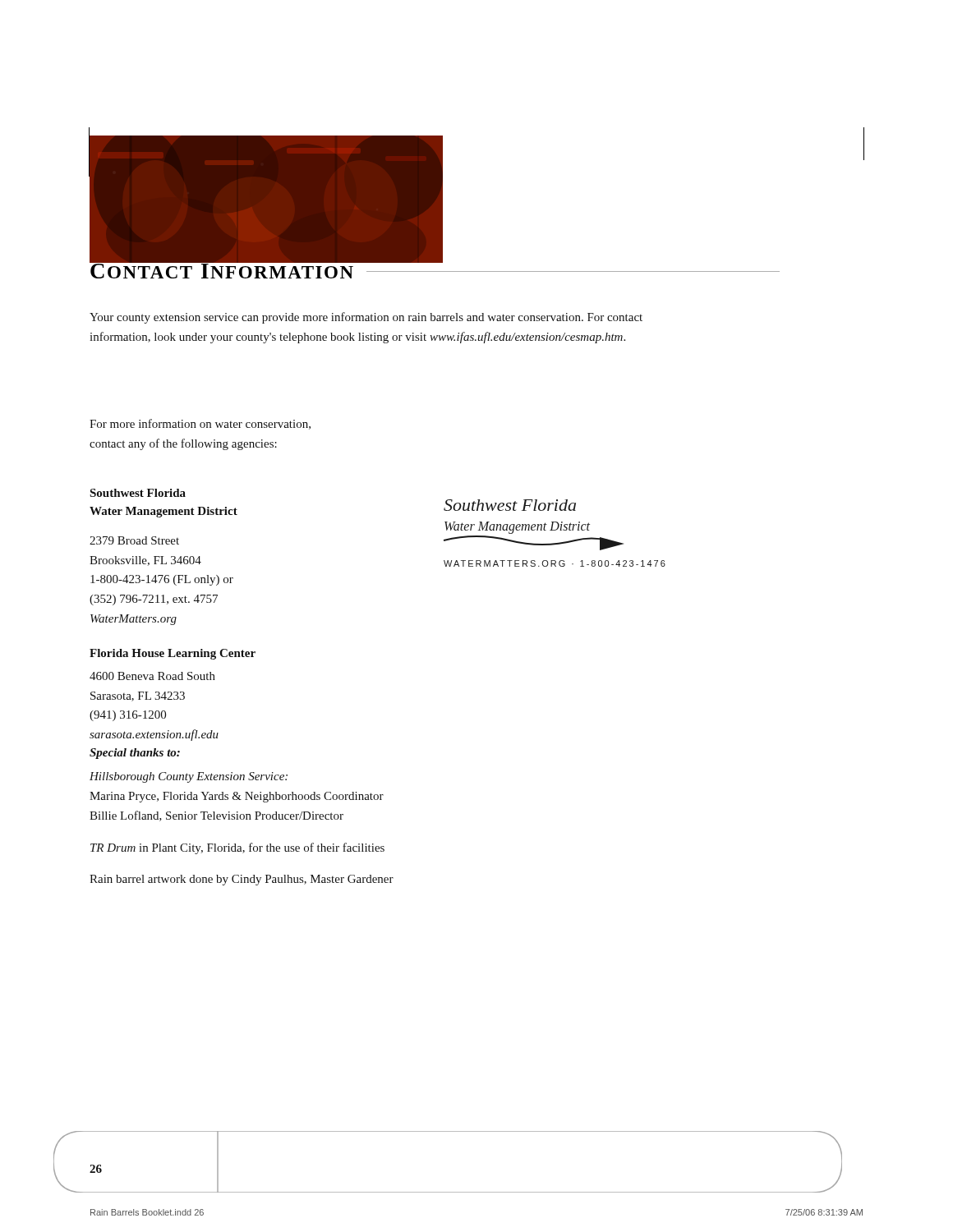The image size is (953, 1232).
Task: Point to the element starting "TR Drum in Plant City, Florida, for"
Action: pyautogui.click(x=237, y=848)
